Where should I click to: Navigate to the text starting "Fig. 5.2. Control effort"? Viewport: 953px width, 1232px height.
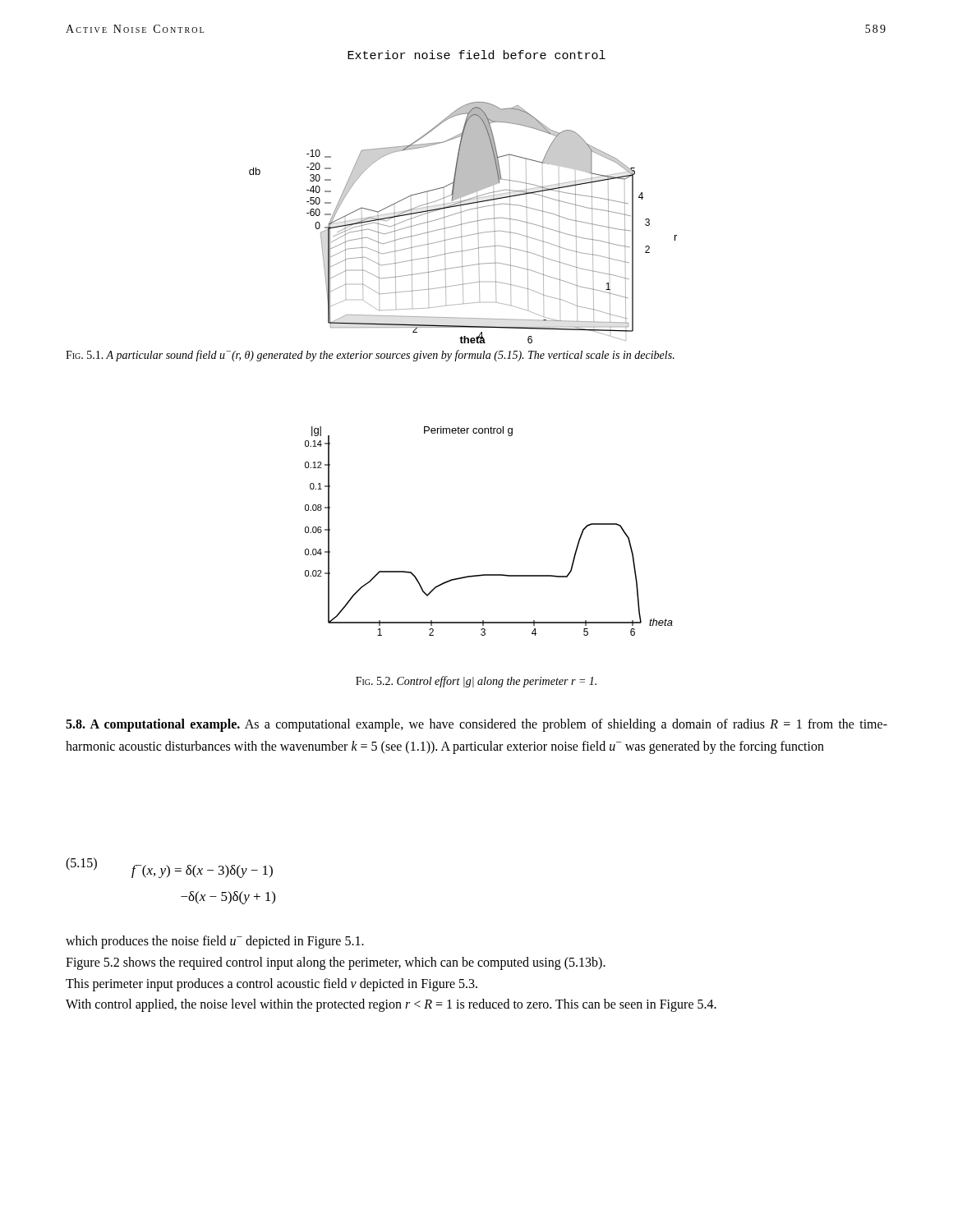(x=476, y=681)
